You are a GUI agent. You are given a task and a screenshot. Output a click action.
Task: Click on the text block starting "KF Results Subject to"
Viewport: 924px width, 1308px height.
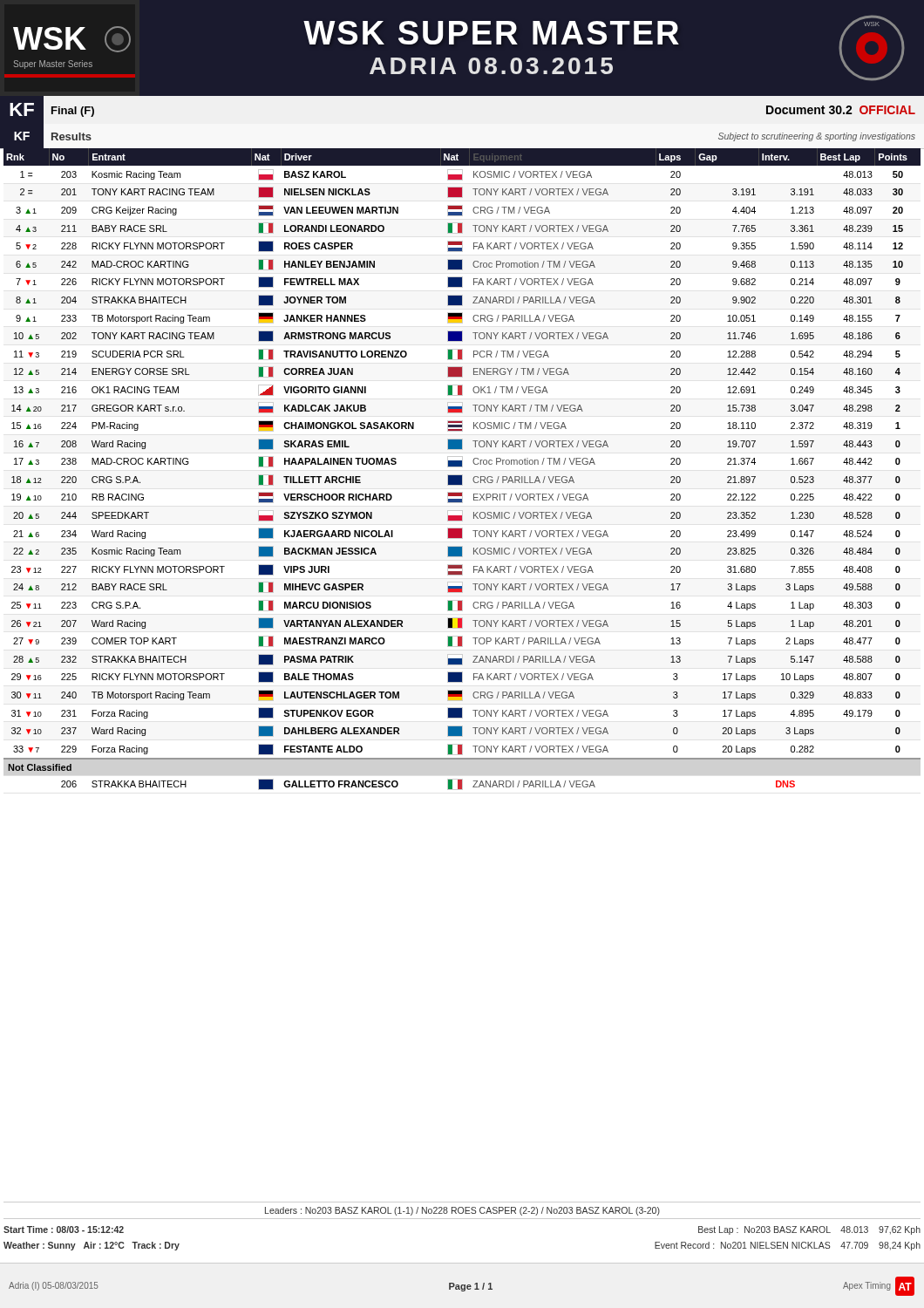coord(462,136)
